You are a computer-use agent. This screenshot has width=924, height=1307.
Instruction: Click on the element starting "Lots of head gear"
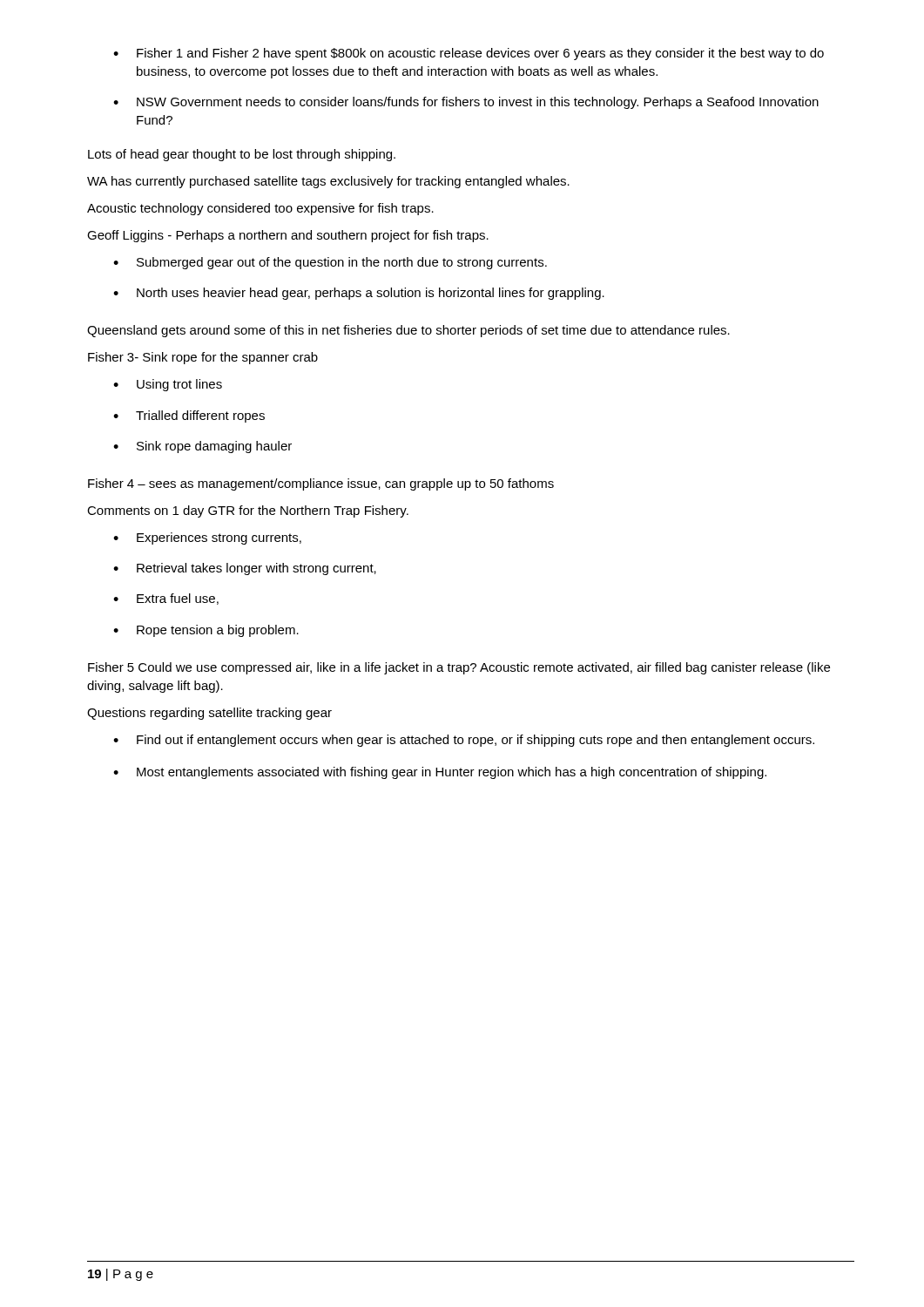(x=242, y=154)
